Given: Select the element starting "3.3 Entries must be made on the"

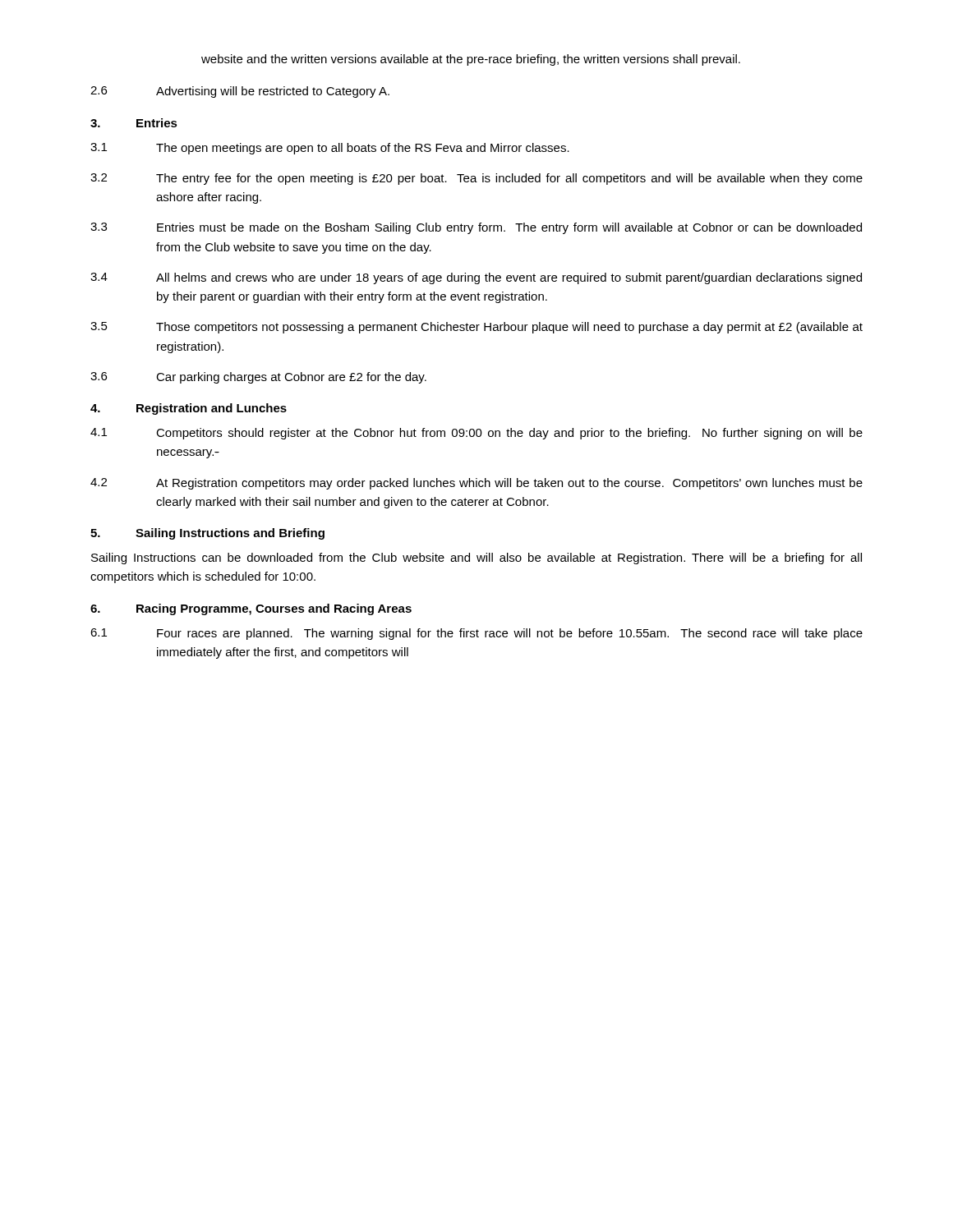Looking at the screenshot, I should [x=476, y=237].
